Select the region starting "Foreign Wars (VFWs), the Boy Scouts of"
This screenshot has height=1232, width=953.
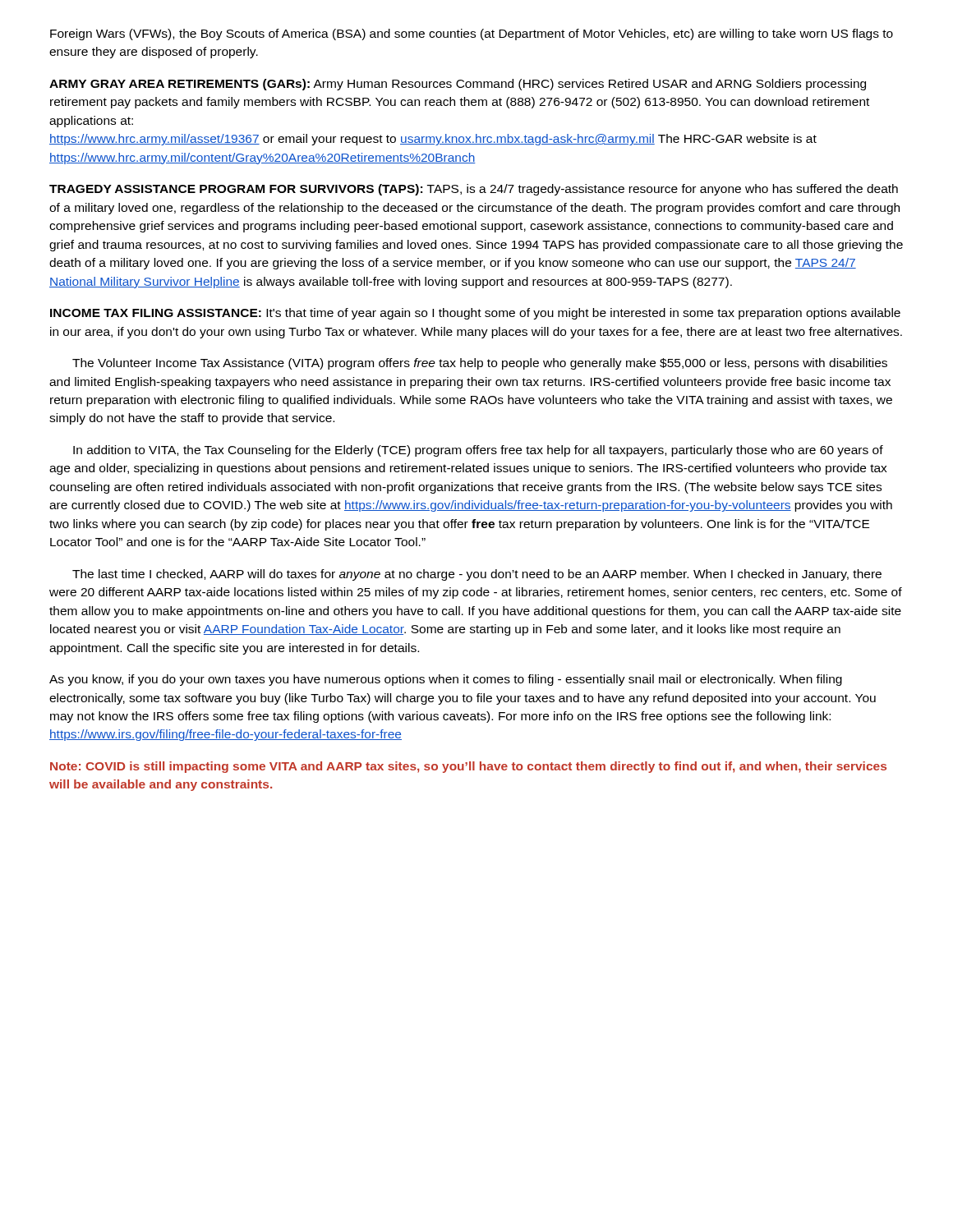point(471,42)
